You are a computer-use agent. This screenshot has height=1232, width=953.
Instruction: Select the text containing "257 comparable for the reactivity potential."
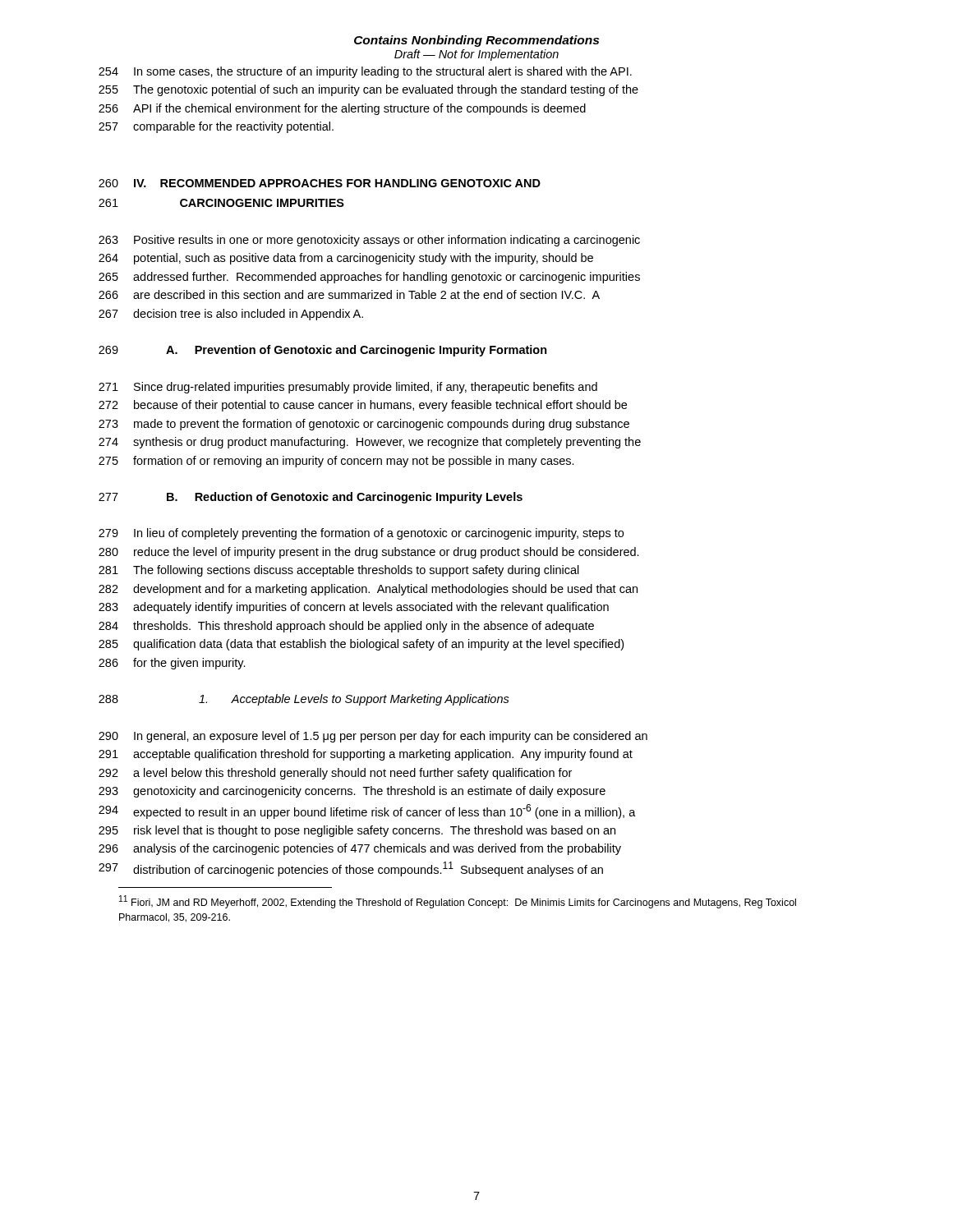(x=216, y=127)
